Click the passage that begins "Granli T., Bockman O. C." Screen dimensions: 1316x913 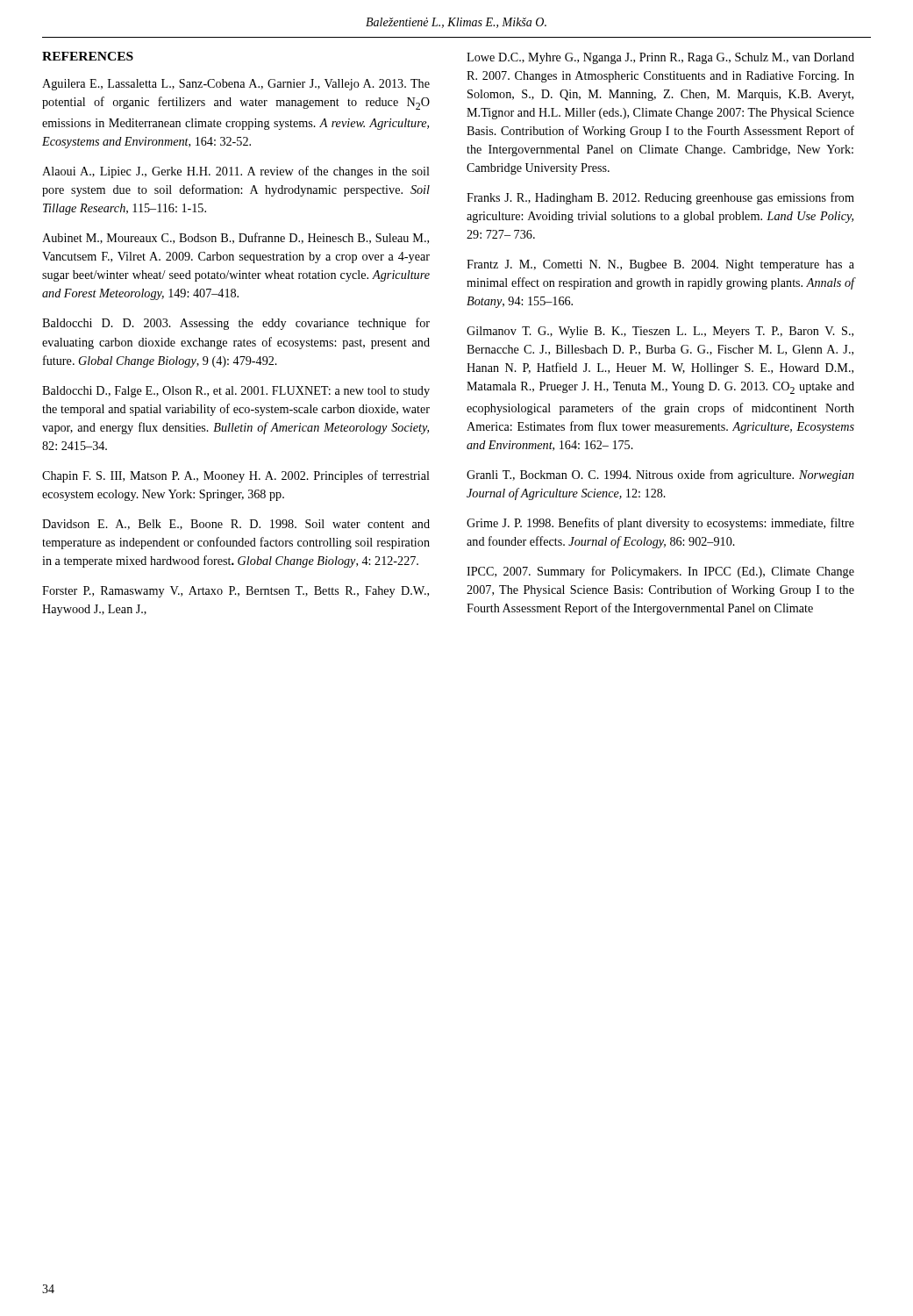pyautogui.click(x=660, y=484)
